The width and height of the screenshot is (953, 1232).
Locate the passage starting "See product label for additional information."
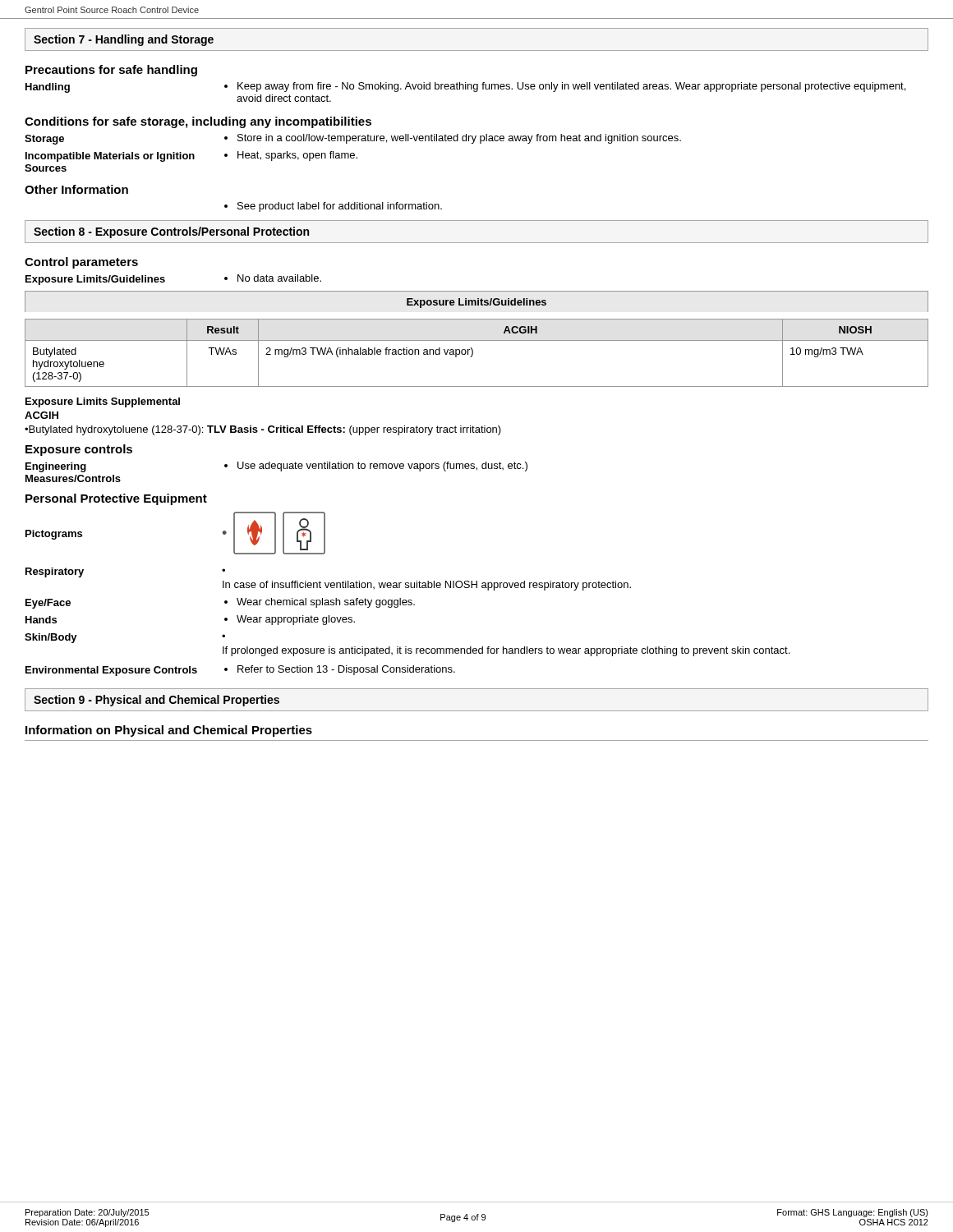333,207
